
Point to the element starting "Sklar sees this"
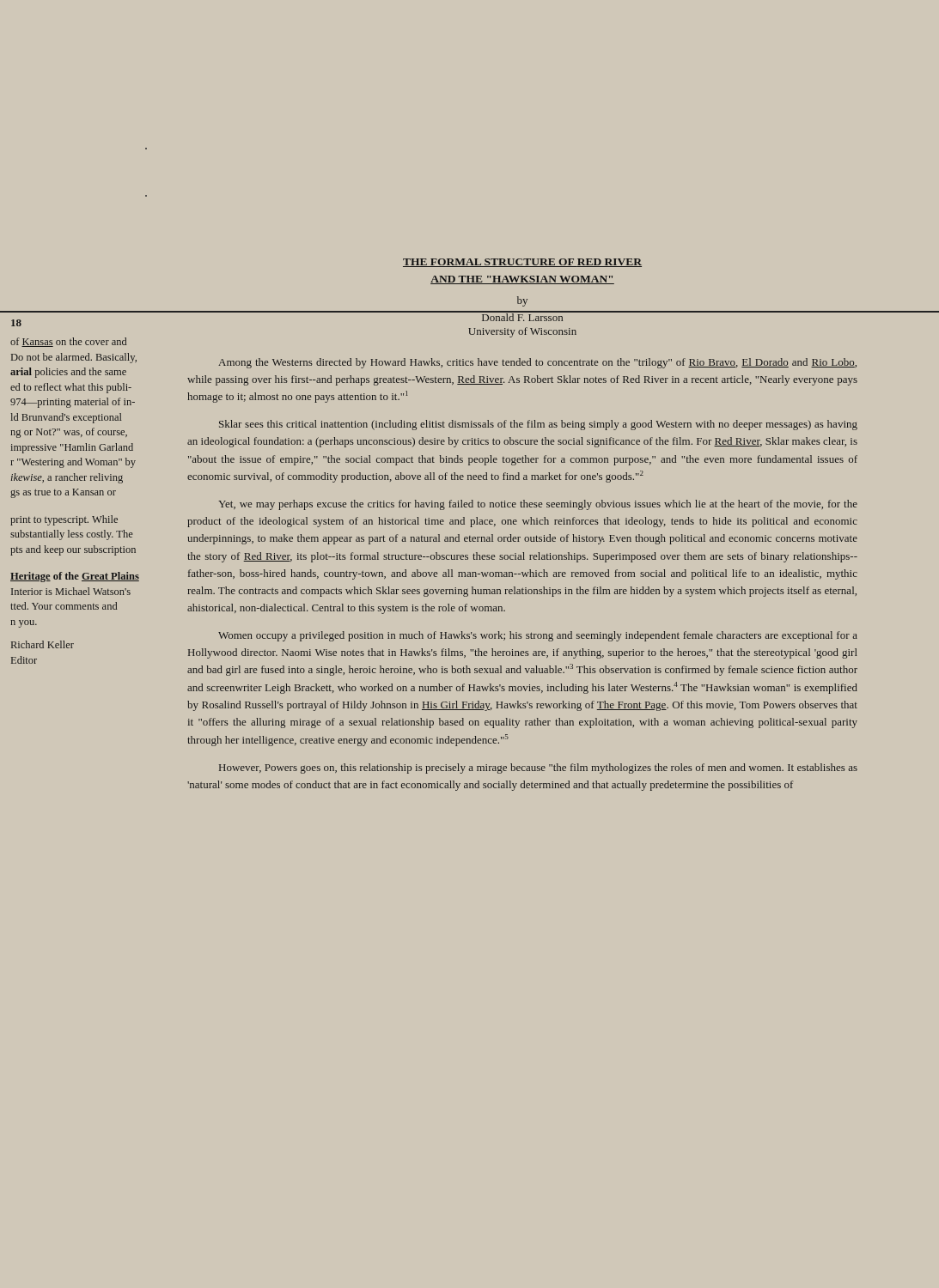pos(522,450)
